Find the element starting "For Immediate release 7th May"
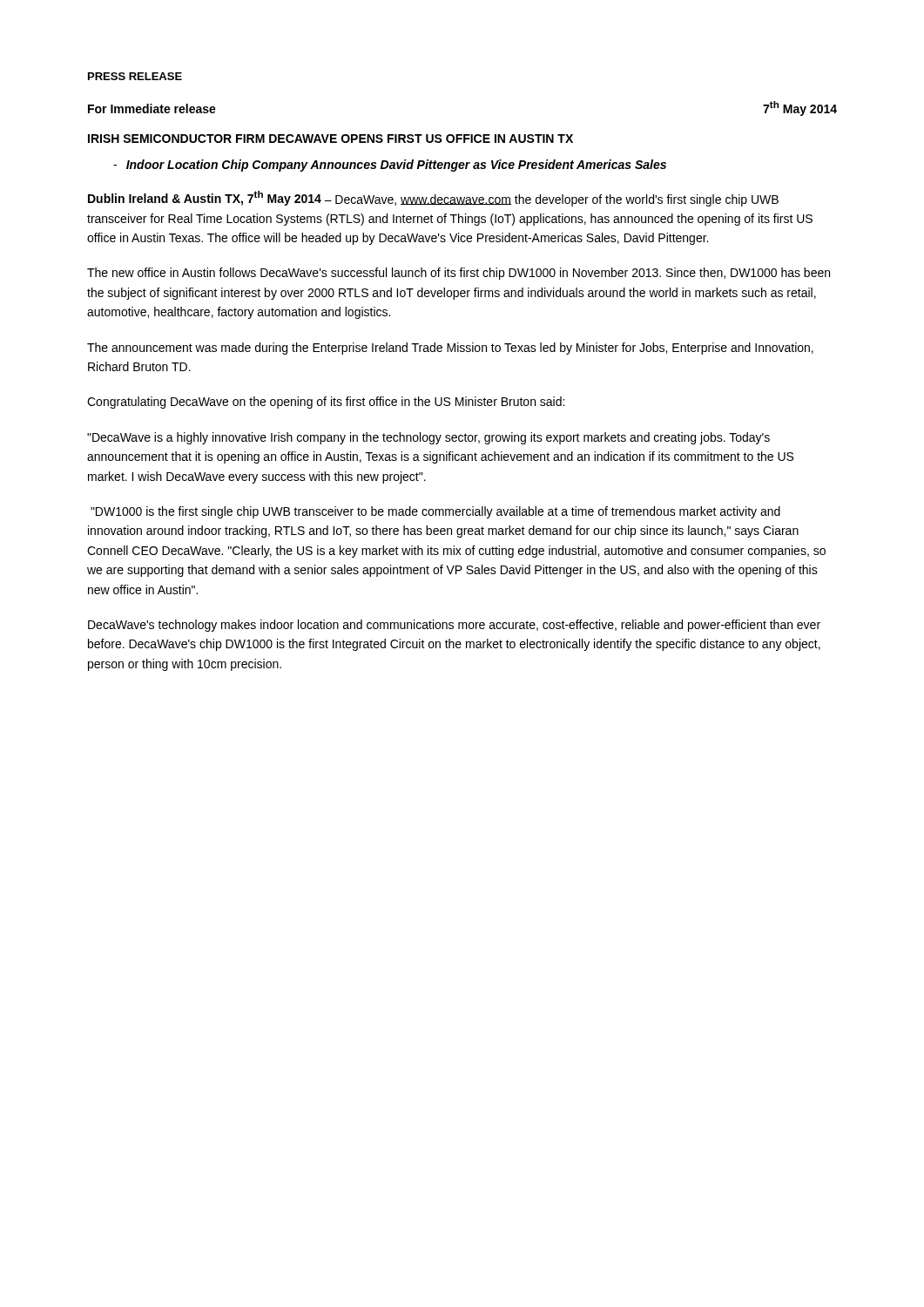 (x=151, y=108)
